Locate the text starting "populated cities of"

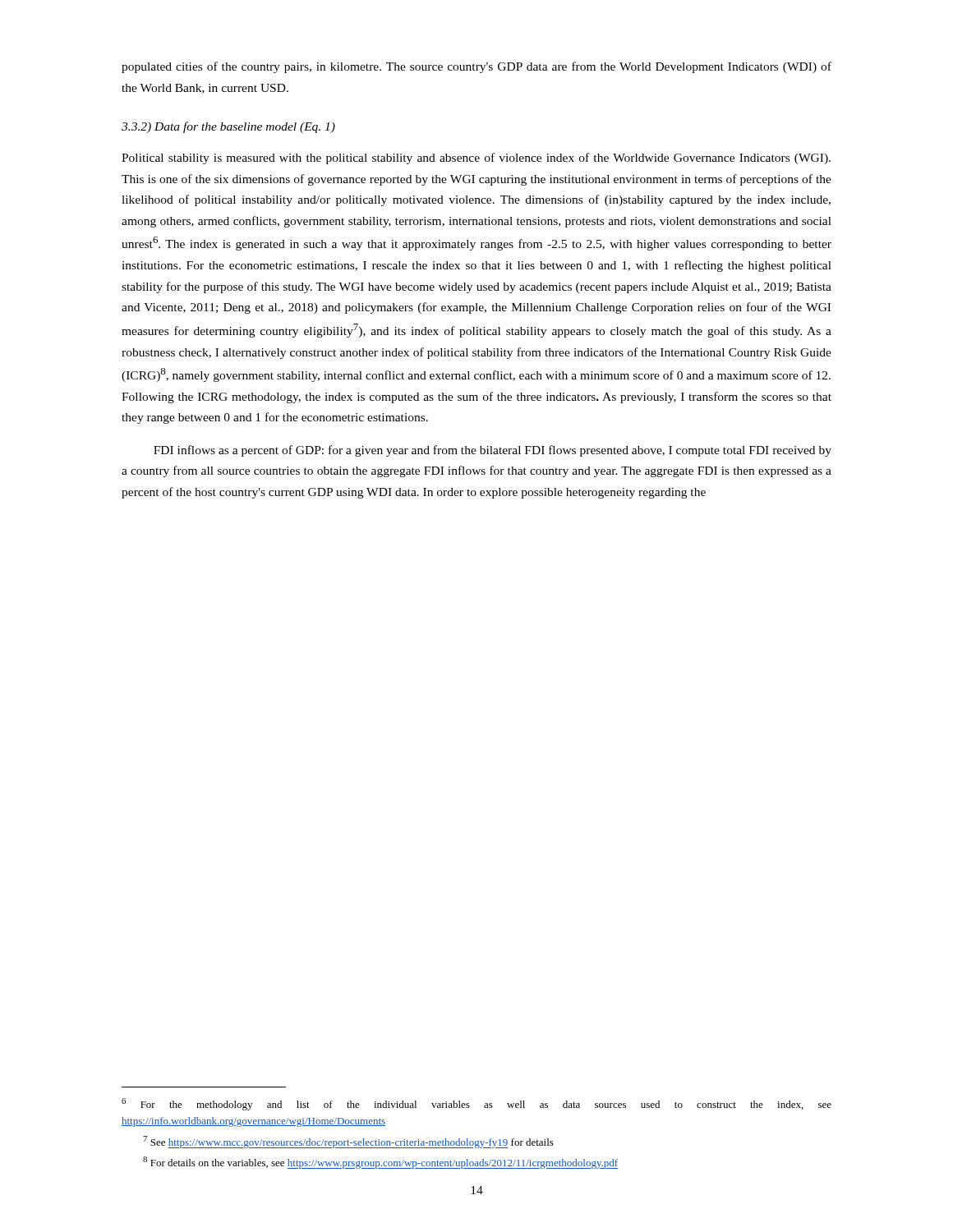[476, 77]
